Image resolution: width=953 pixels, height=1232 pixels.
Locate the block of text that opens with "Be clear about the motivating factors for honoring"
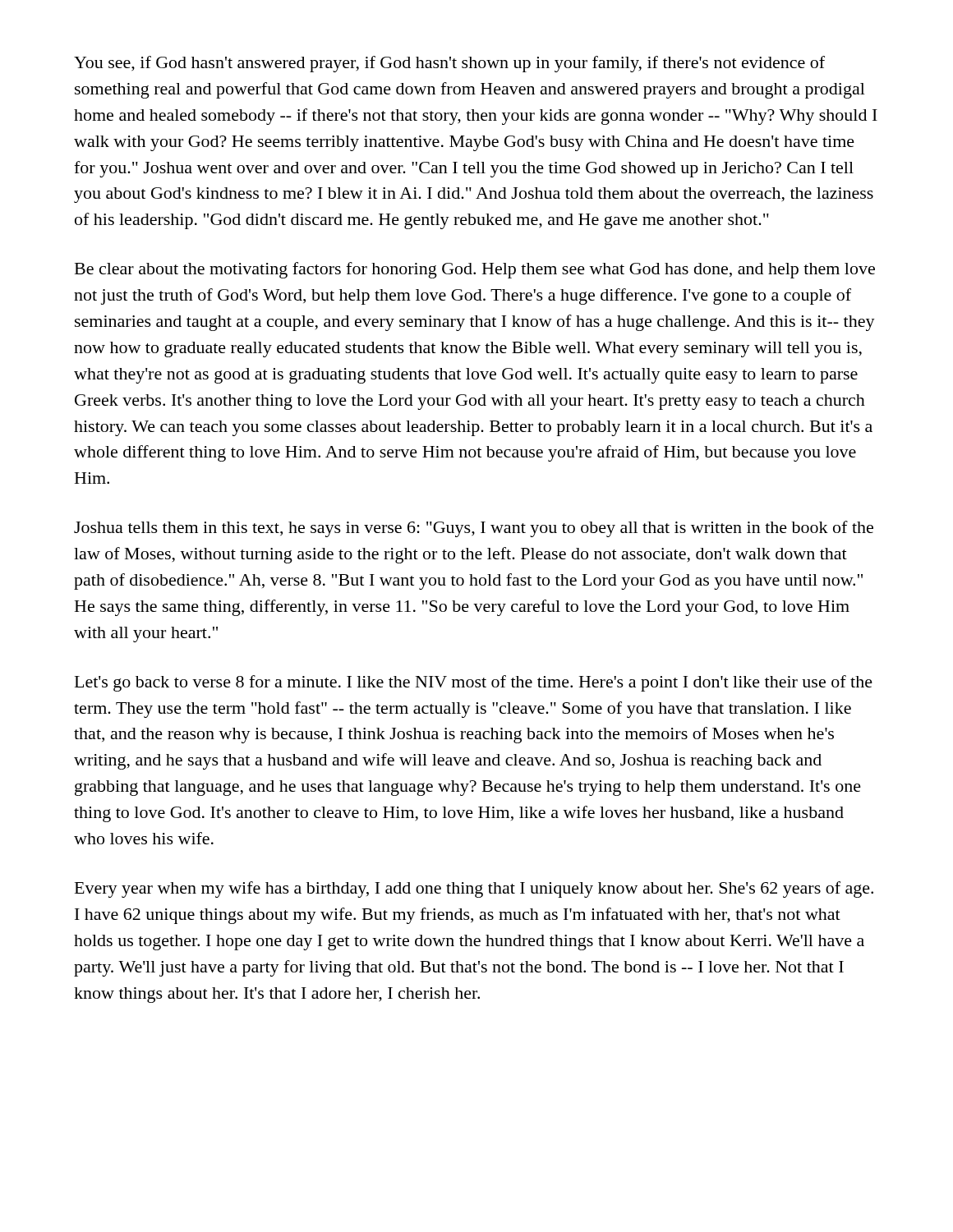pyautogui.click(x=475, y=373)
